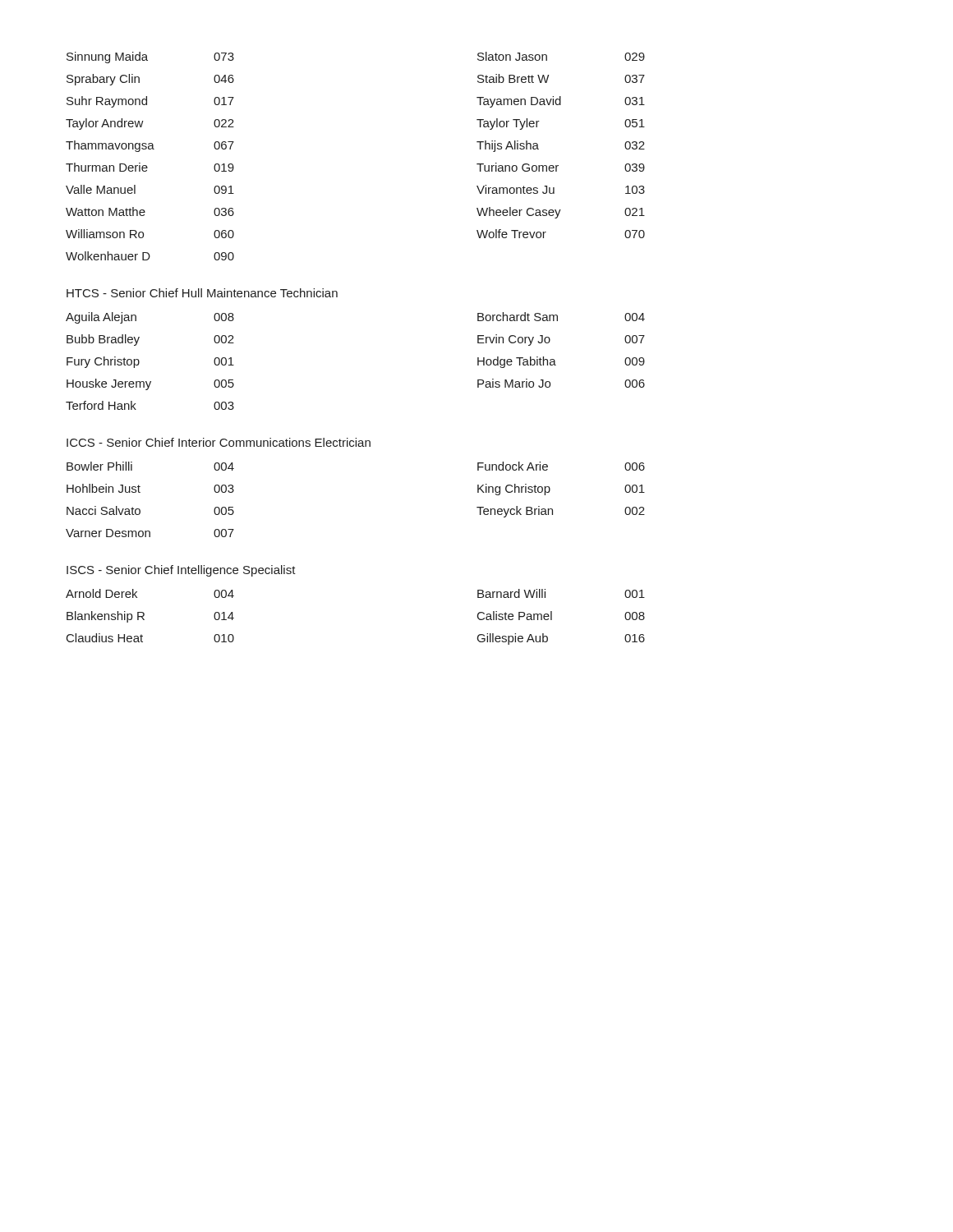Image resolution: width=953 pixels, height=1232 pixels.
Task: Point to the text block starting "Valle Manuel091"
Action: pos(100,189)
